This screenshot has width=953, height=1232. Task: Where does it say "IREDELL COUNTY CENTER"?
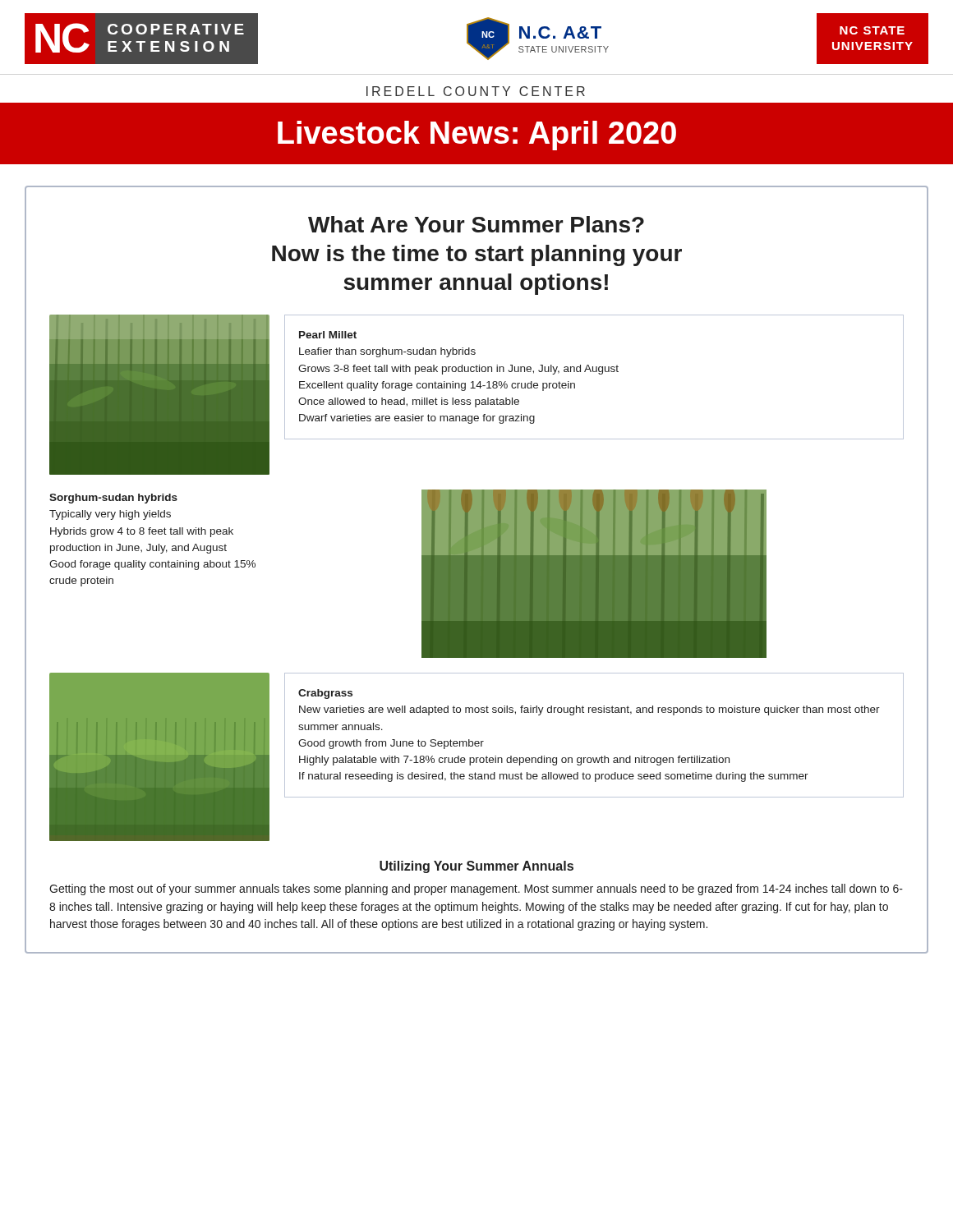coord(476,92)
